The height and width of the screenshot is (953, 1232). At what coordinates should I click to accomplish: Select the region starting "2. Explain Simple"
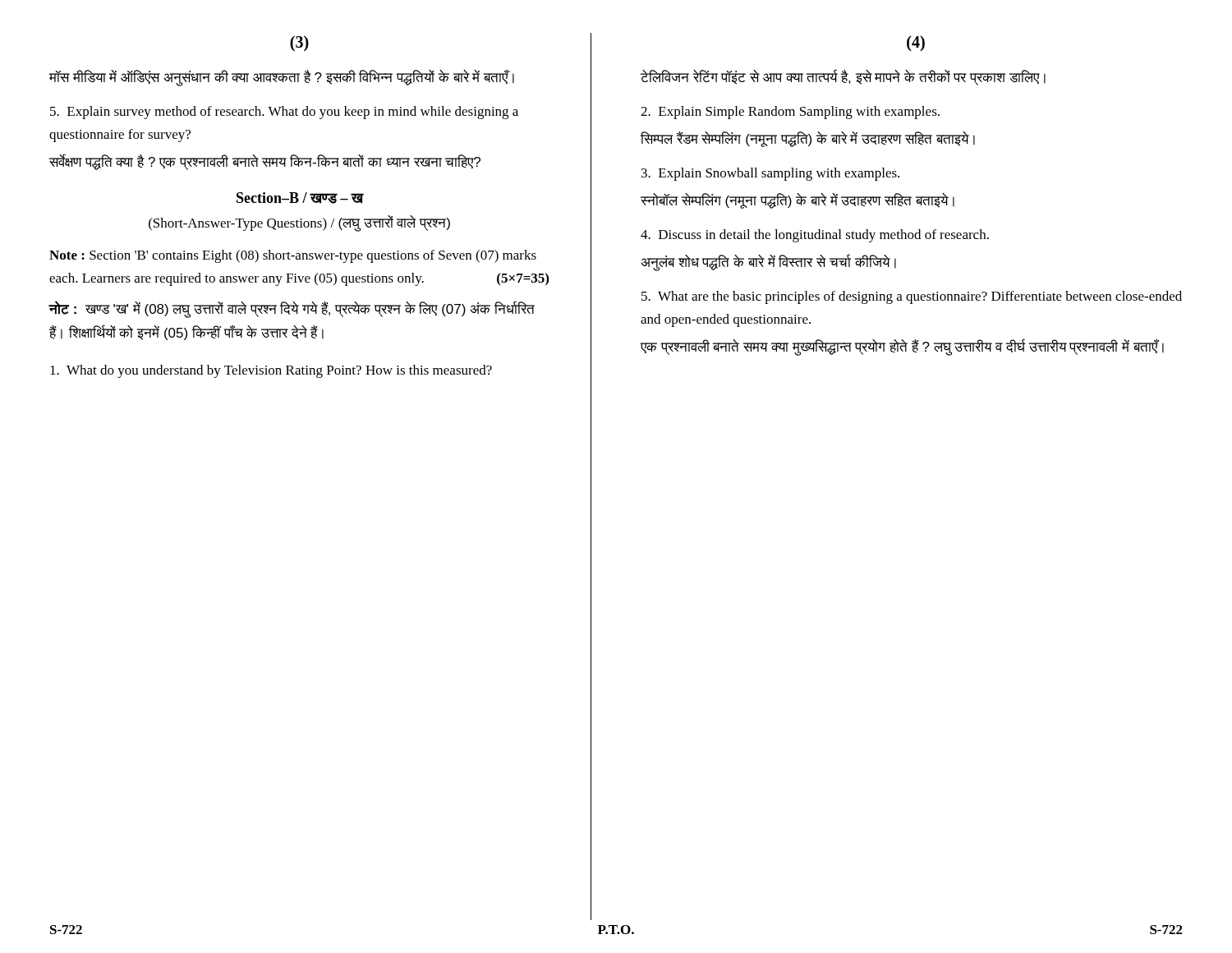point(916,126)
